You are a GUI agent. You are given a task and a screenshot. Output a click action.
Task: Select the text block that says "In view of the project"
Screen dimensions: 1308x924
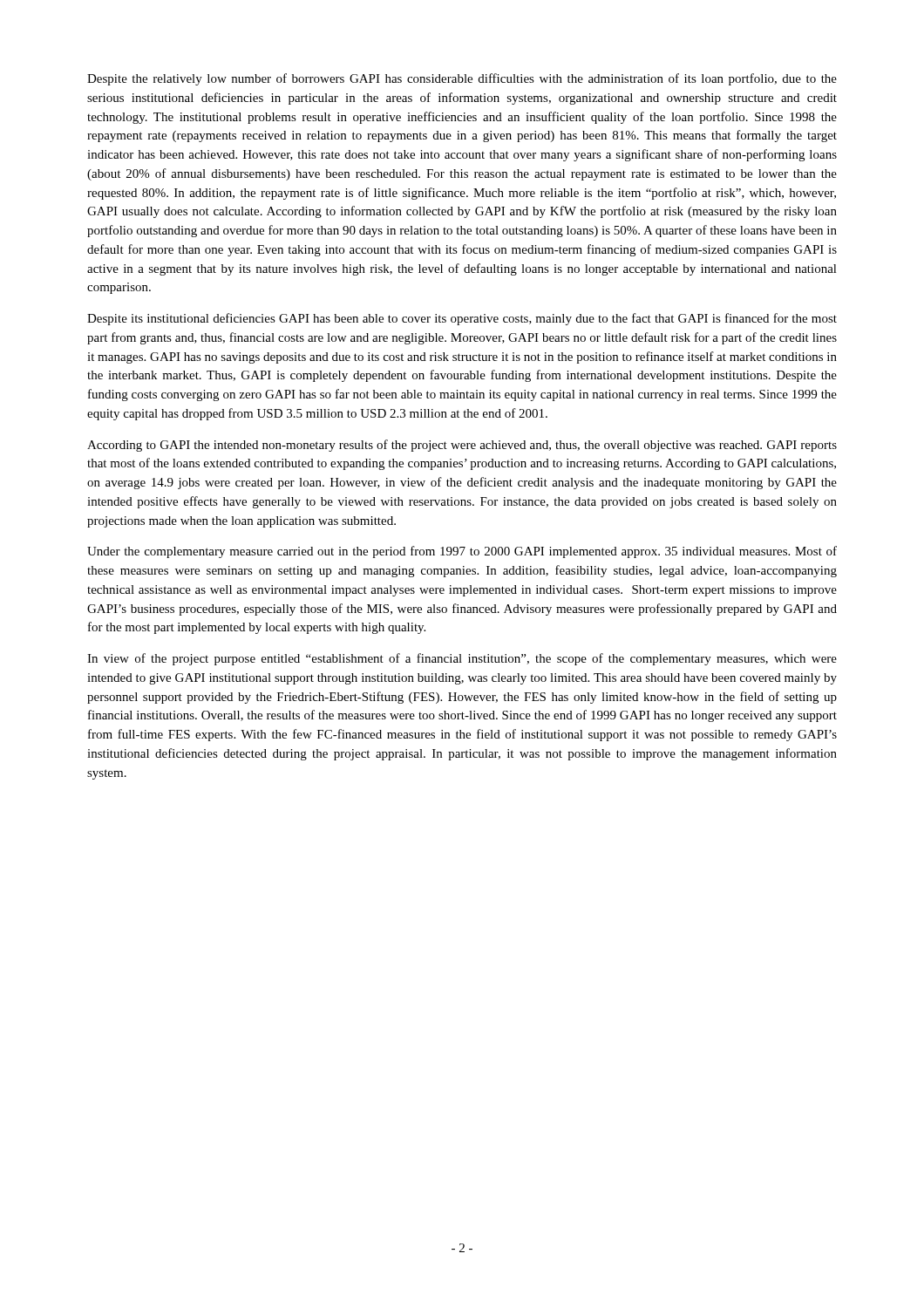(x=462, y=715)
